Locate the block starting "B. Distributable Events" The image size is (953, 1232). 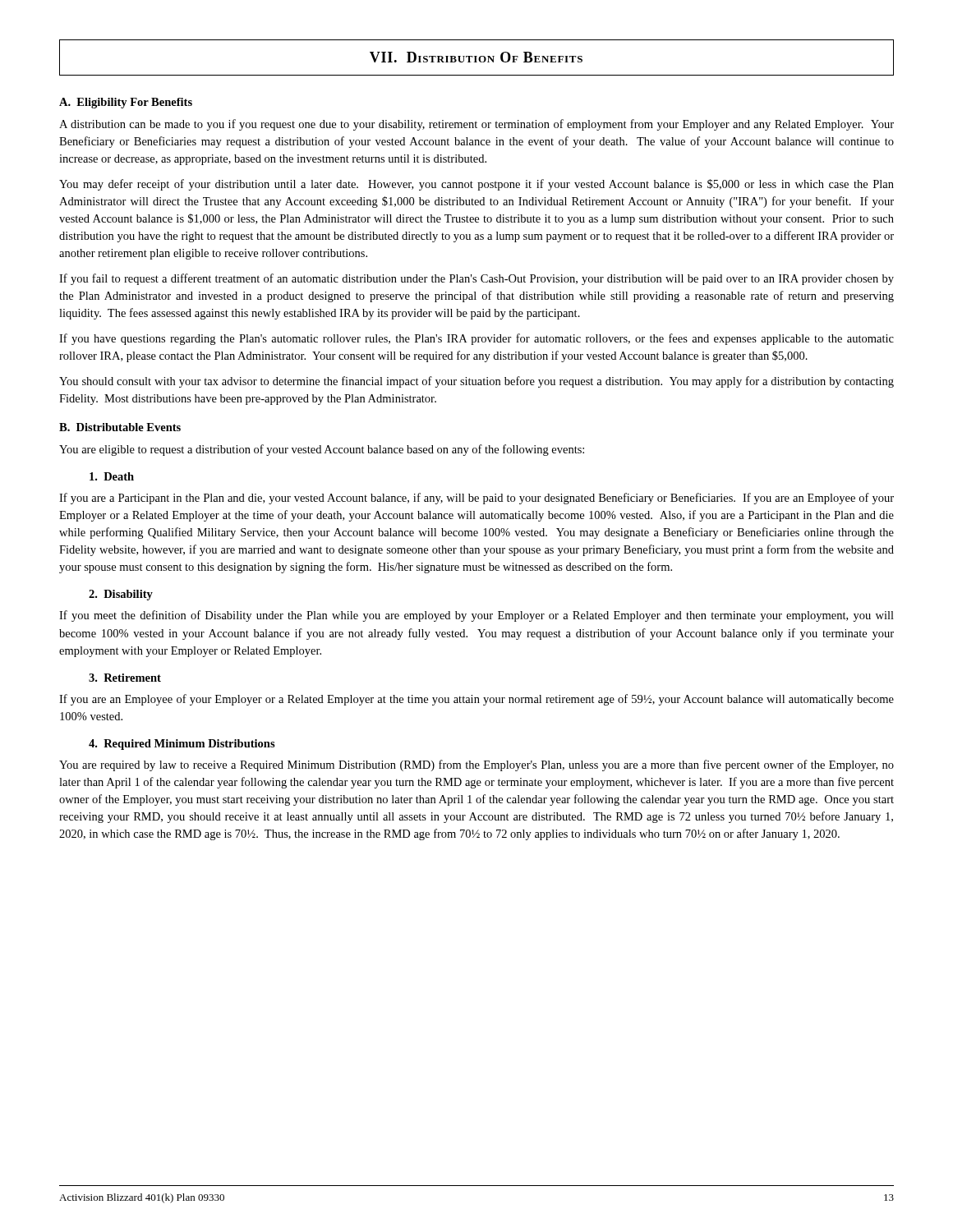click(120, 427)
